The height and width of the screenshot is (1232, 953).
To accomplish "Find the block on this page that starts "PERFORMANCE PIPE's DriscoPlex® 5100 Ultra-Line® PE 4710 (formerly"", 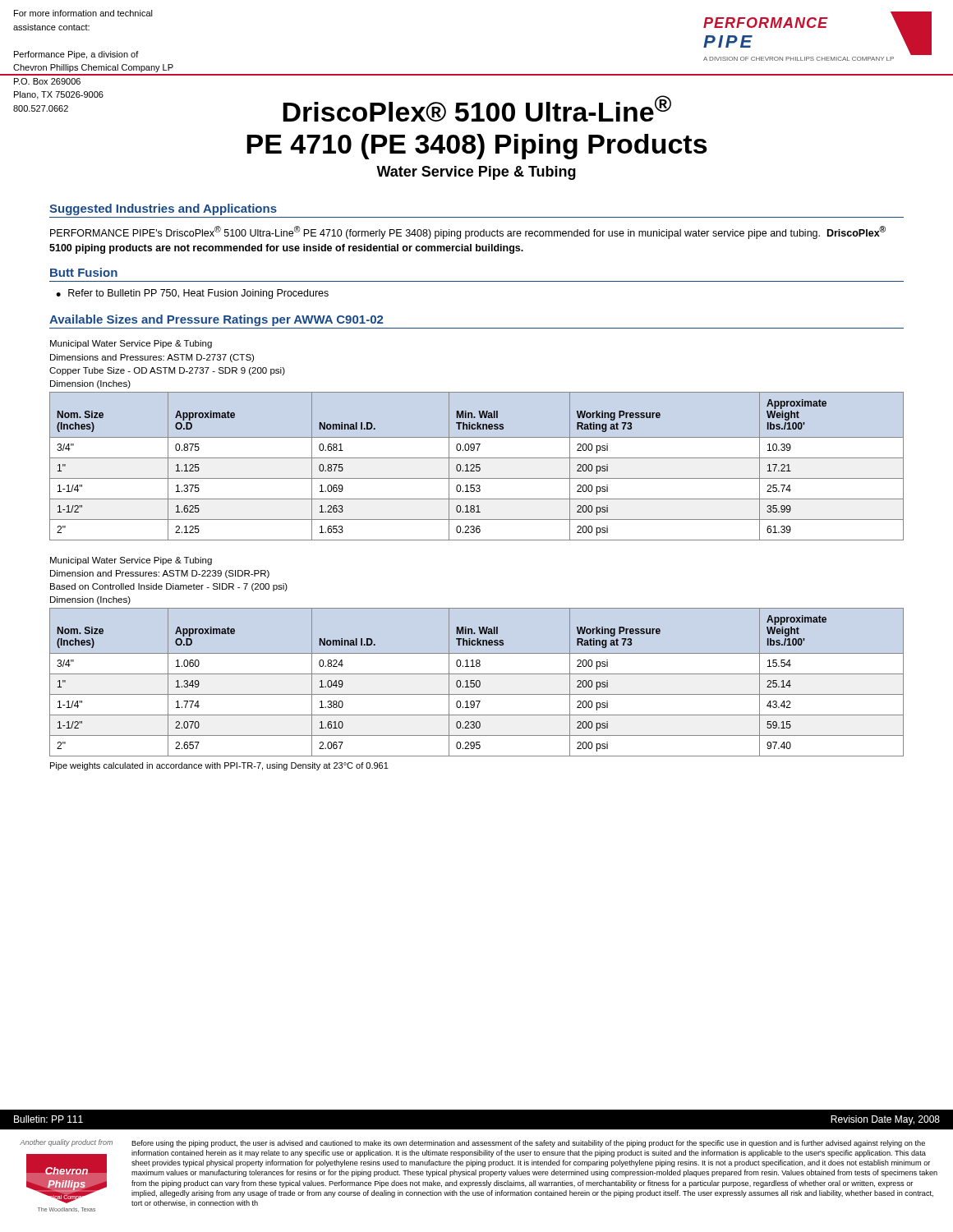I will coord(468,240).
